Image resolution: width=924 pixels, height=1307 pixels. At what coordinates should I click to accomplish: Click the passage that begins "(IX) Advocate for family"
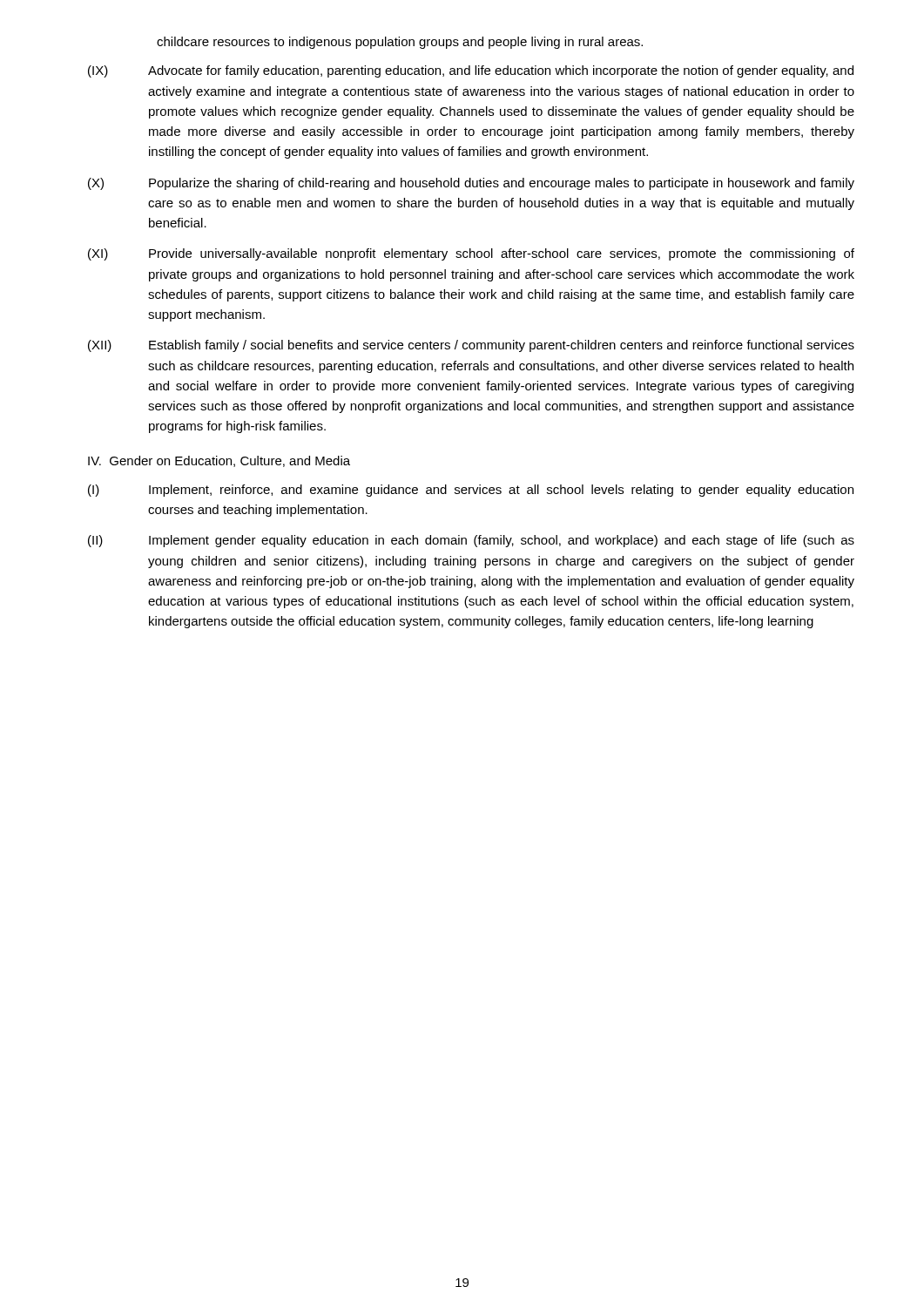[x=471, y=111]
